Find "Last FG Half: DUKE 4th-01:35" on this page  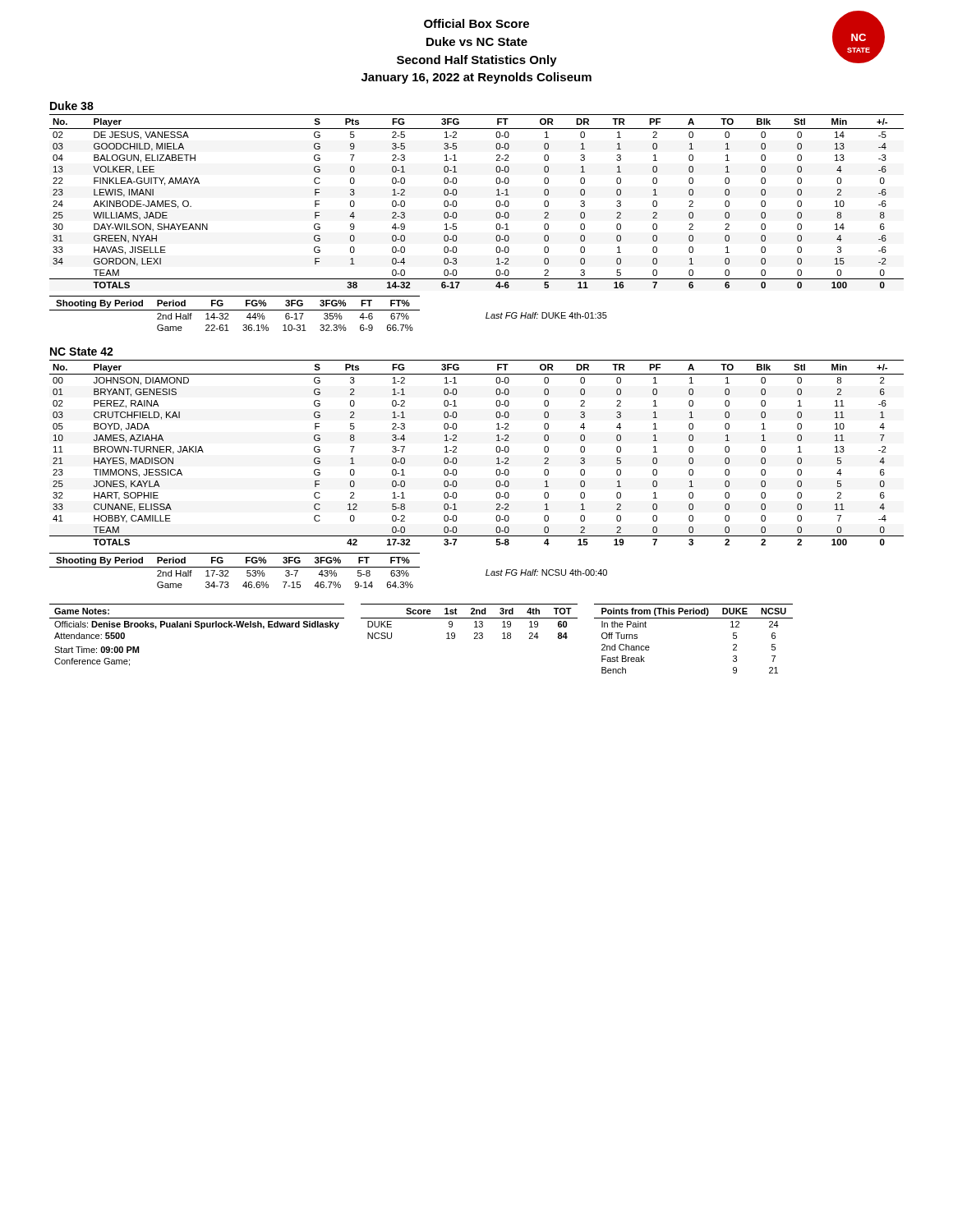546,315
